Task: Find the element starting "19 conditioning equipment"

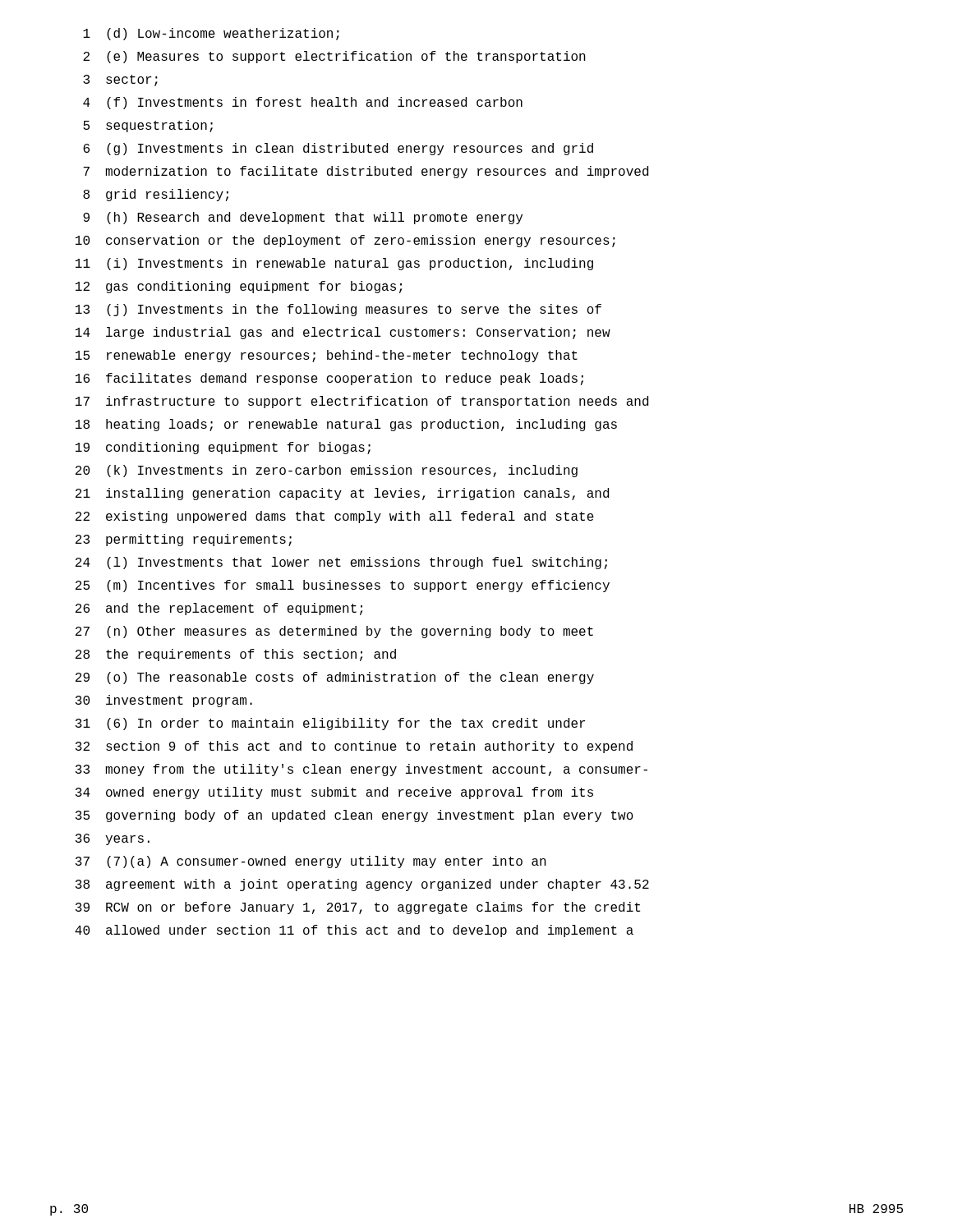Action: 223,448
